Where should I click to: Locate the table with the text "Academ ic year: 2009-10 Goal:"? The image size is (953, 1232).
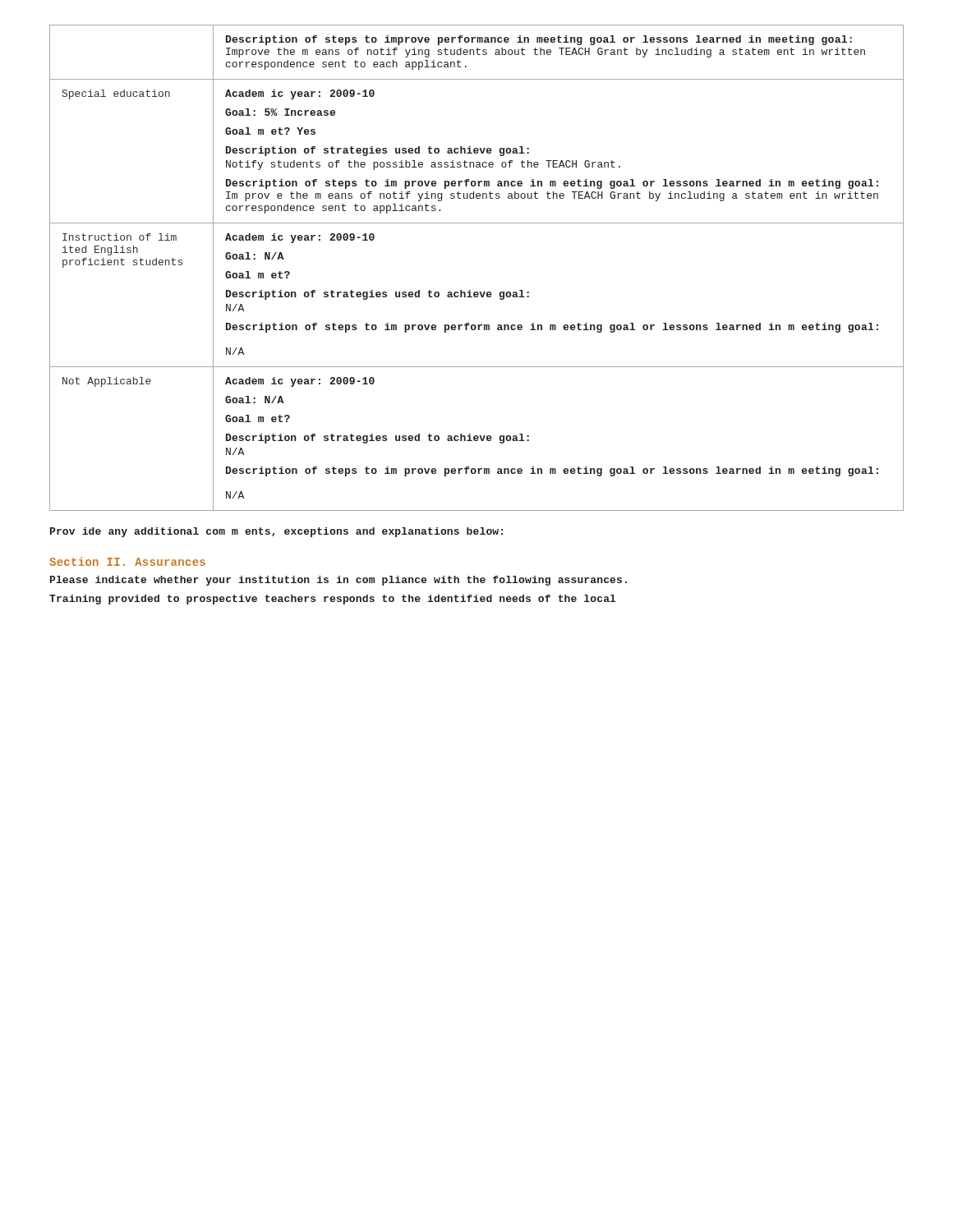pyautogui.click(x=476, y=268)
